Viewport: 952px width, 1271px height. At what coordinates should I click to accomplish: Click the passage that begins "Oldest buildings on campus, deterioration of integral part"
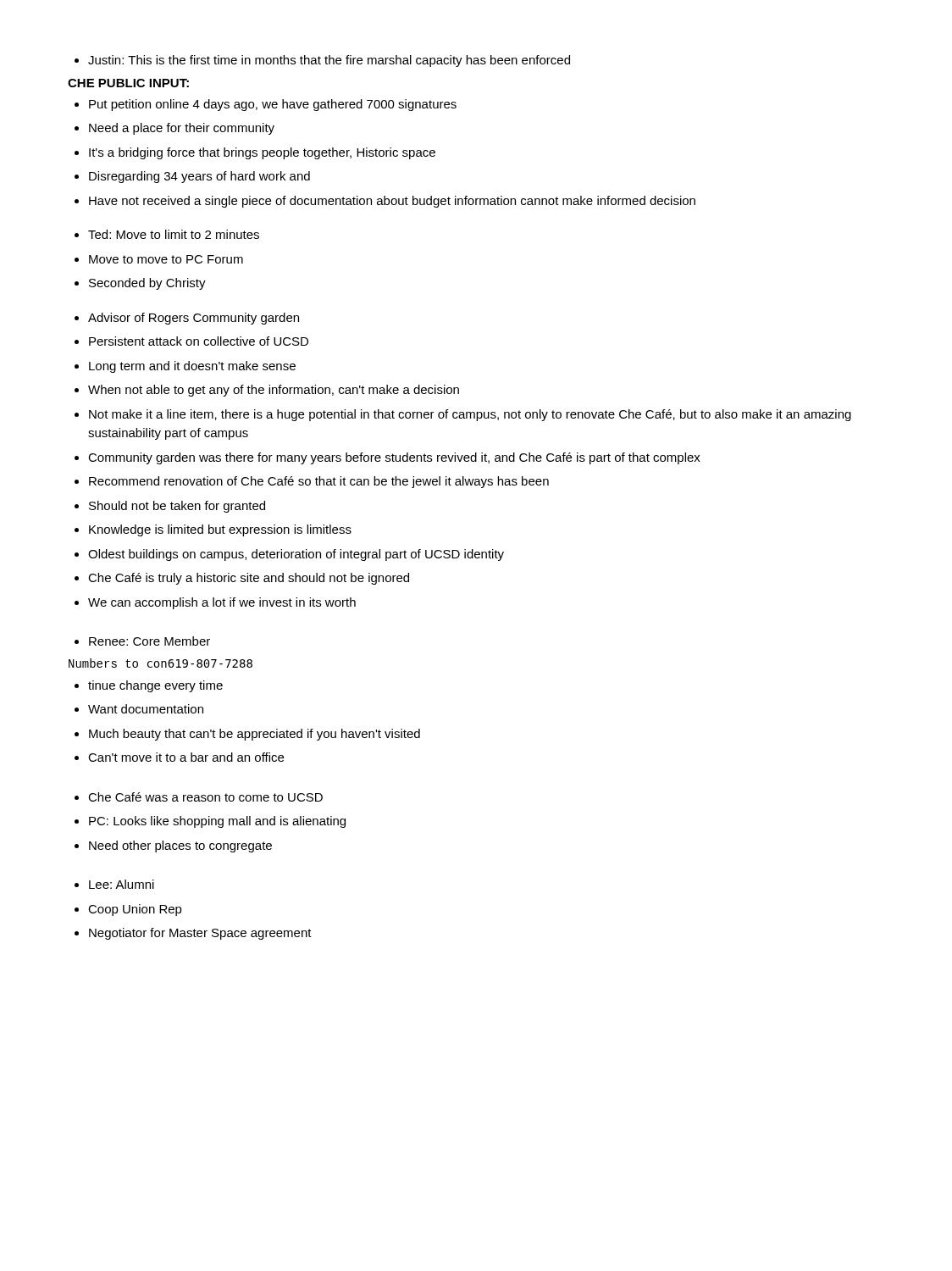click(x=476, y=554)
